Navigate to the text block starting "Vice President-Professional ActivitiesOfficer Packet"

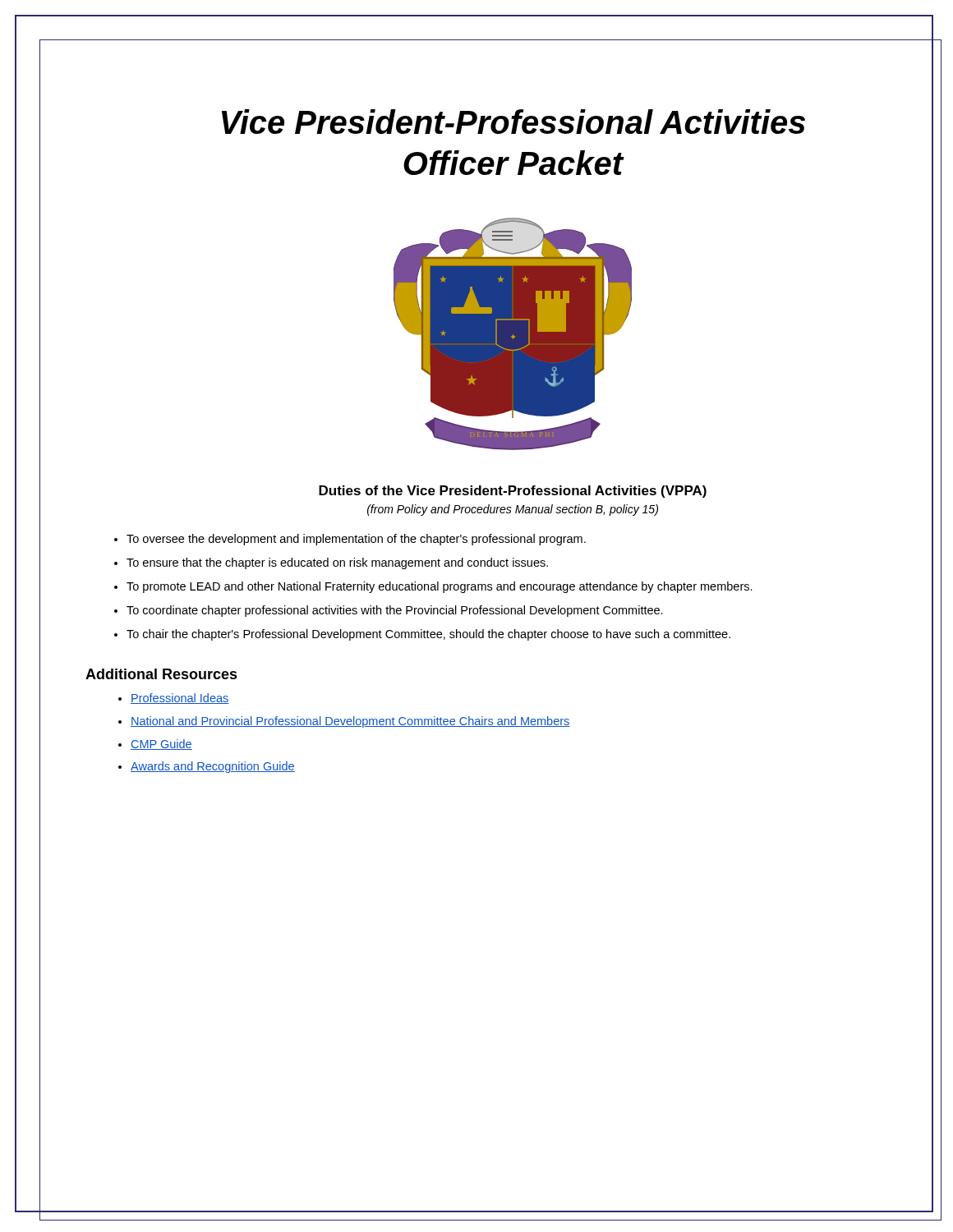pos(513,143)
